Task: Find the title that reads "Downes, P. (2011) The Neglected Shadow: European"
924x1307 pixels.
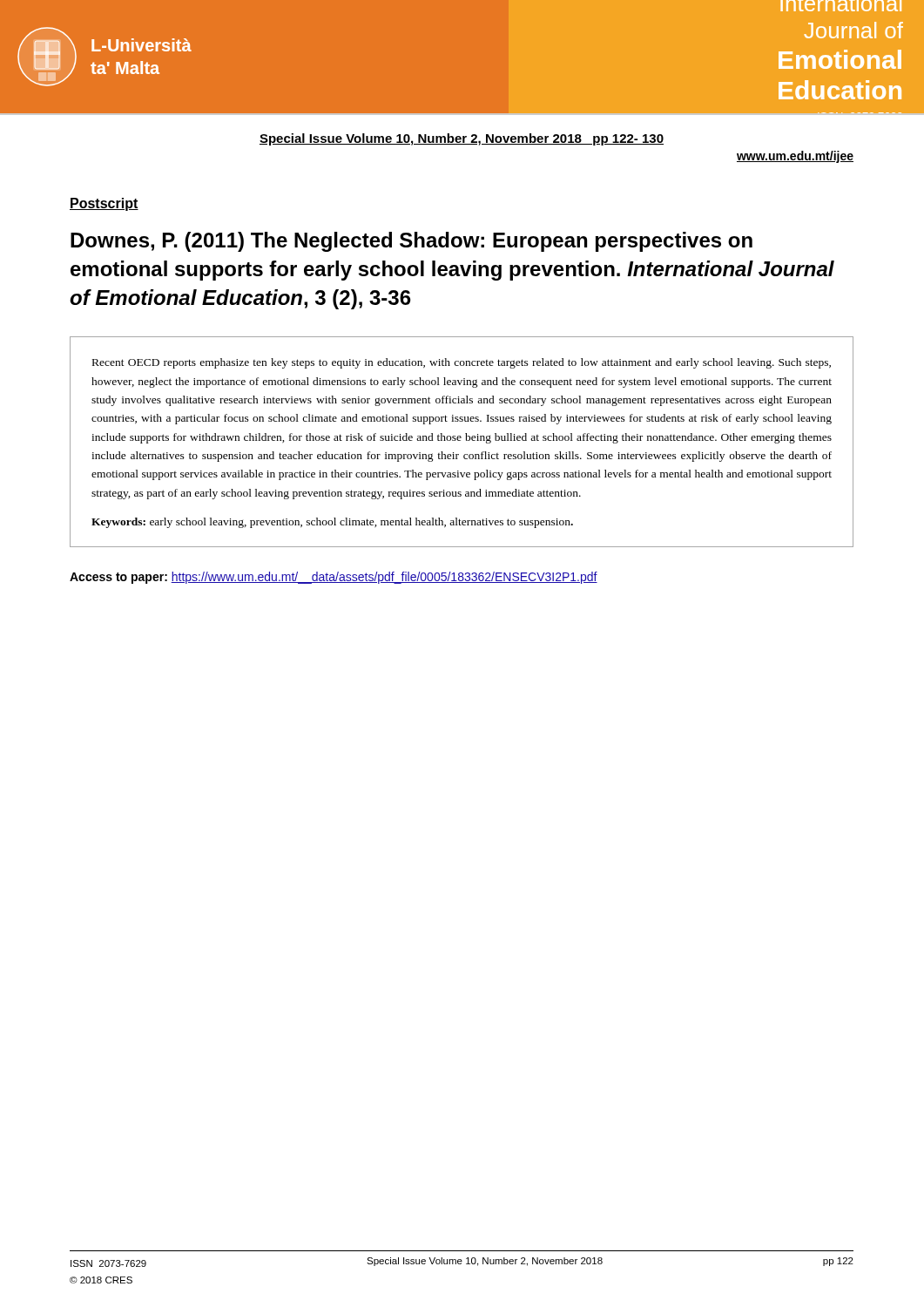Action: pos(452,269)
